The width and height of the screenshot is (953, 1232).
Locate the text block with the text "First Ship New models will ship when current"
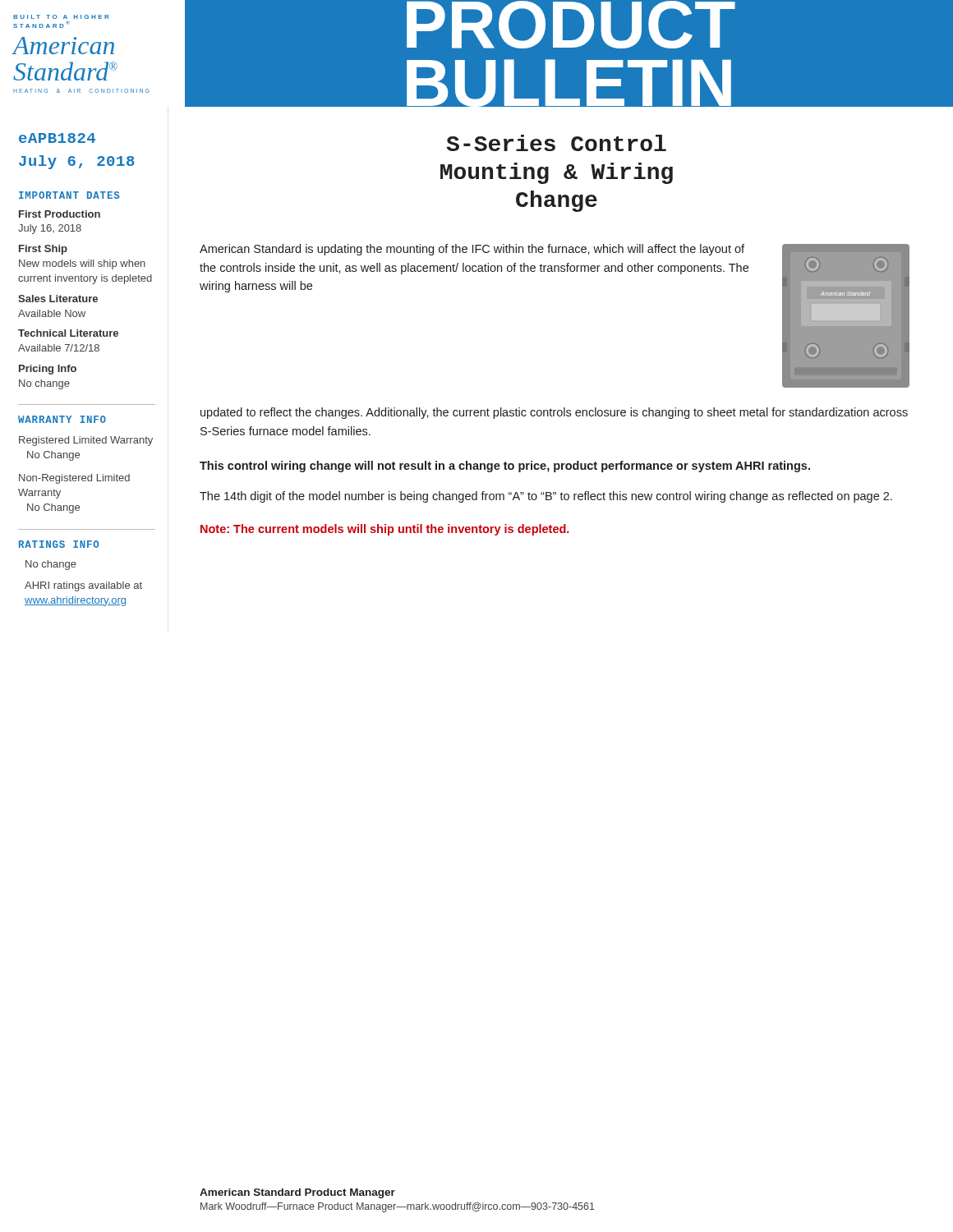(87, 264)
